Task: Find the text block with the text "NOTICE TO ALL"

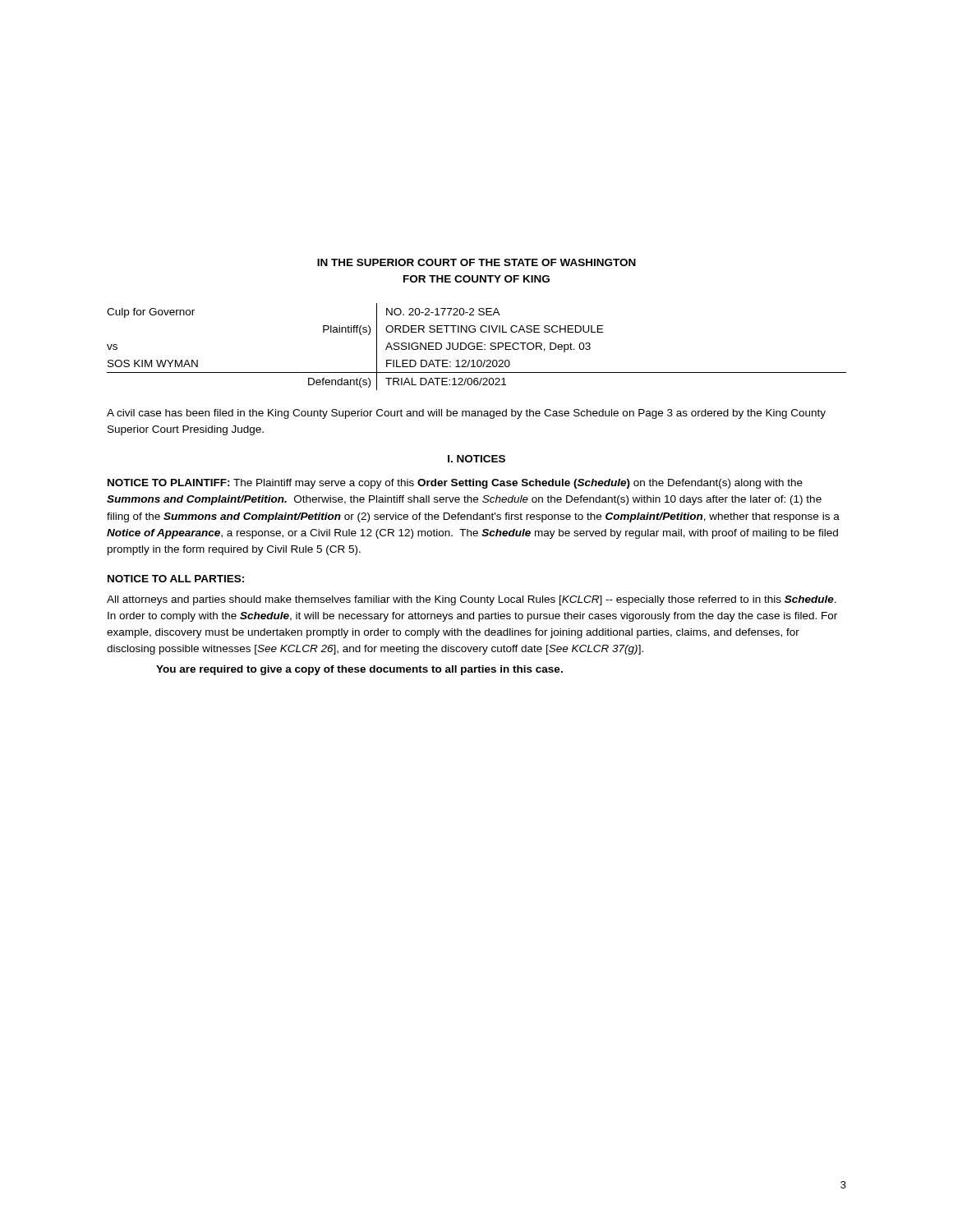Action: point(476,624)
